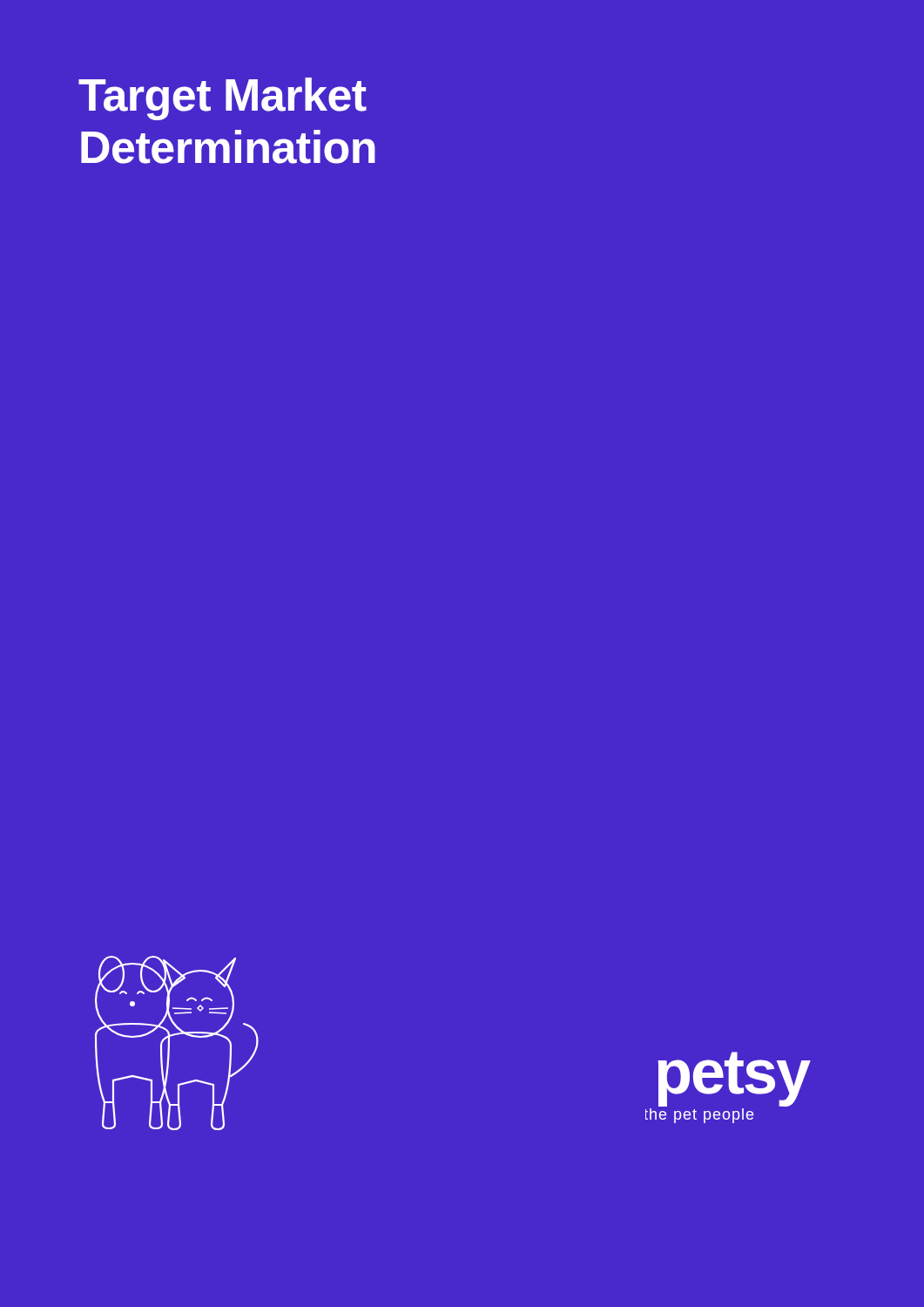
Task: Locate the illustration
Action: [x=183, y=1037]
